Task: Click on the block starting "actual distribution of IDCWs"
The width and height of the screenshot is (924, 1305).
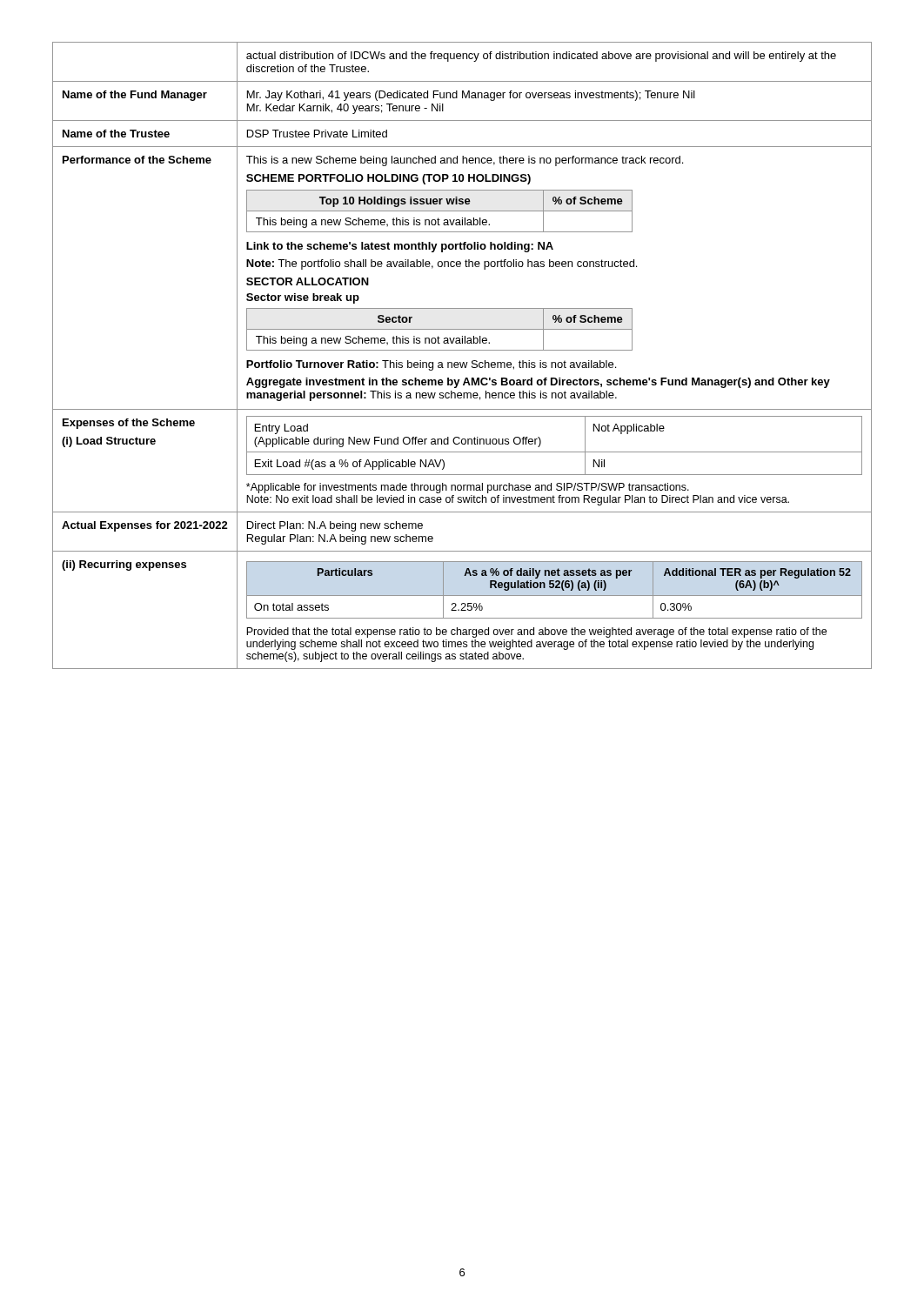Action: [541, 62]
